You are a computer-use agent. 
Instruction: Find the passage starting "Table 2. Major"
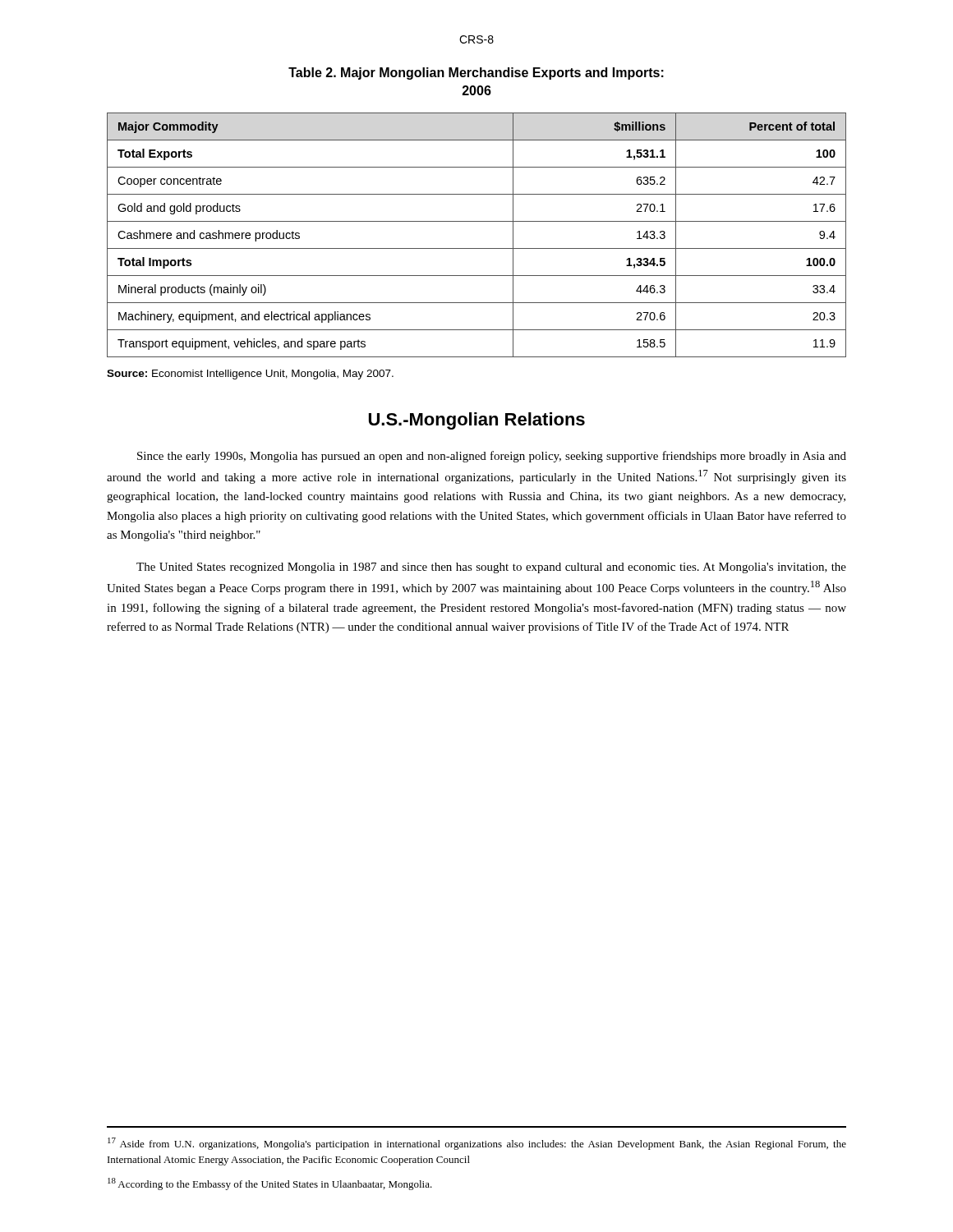pyautogui.click(x=476, y=82)
